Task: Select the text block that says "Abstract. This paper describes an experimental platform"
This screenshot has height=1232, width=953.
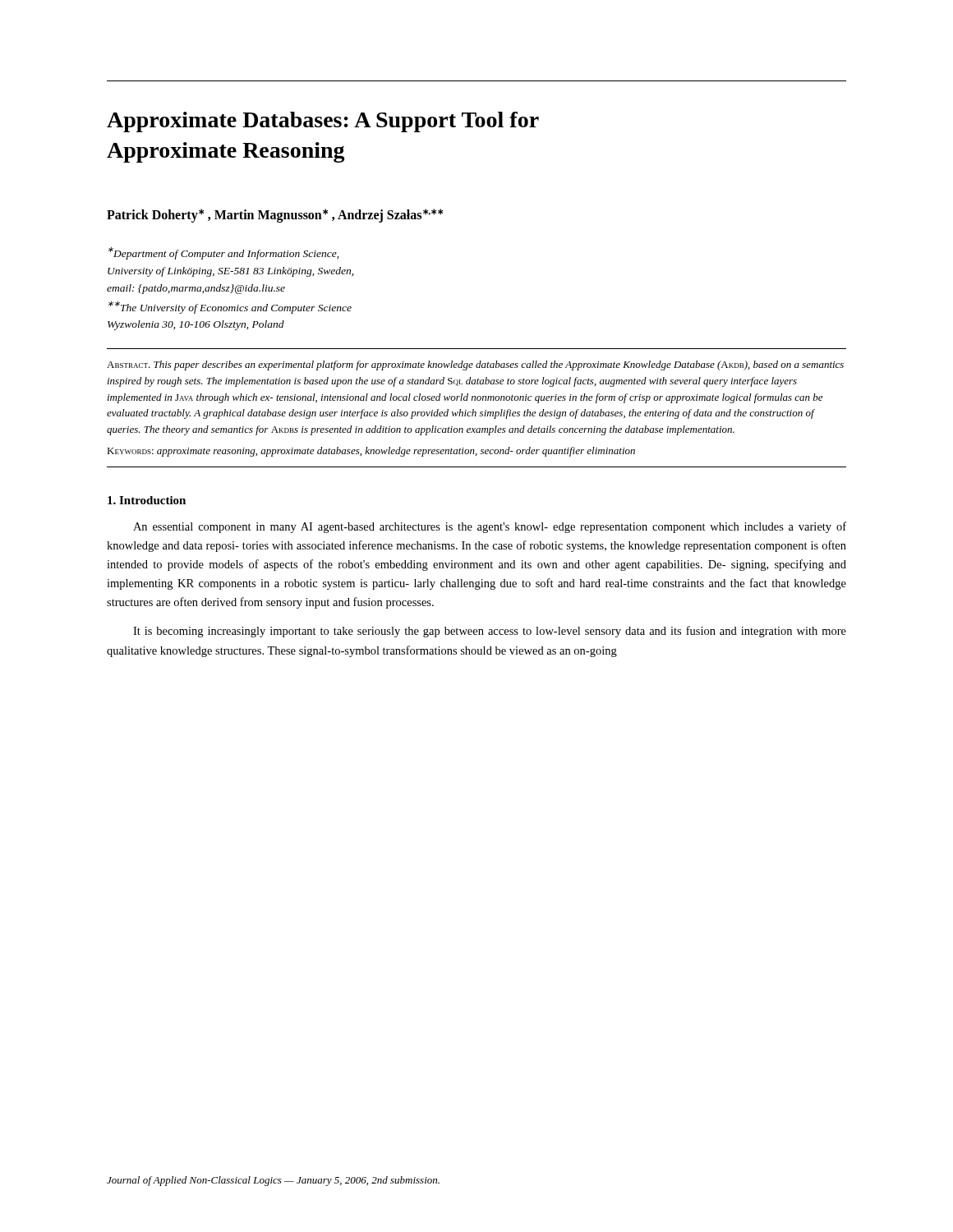Action: pos(476,408)
